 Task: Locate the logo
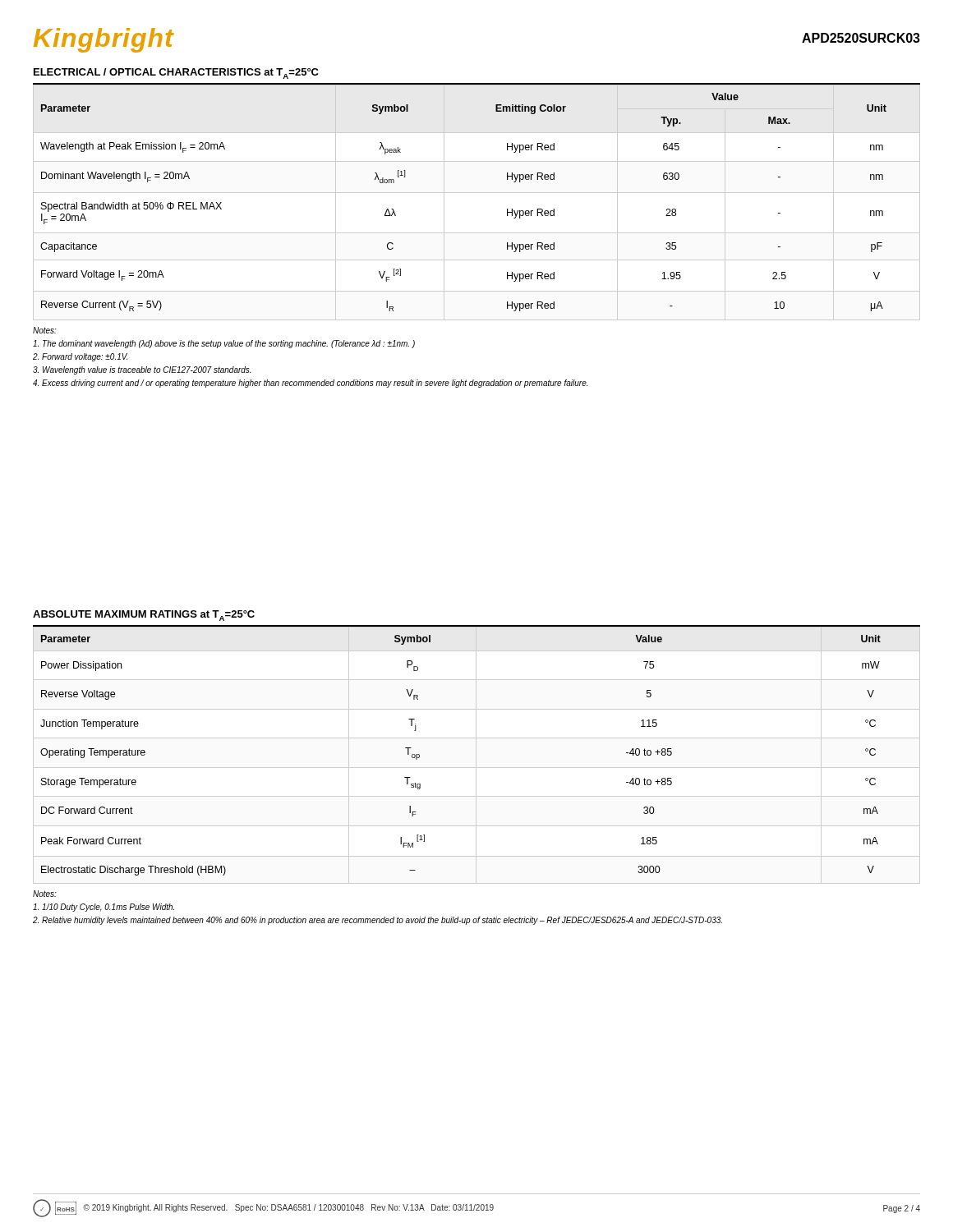(103, 38)
